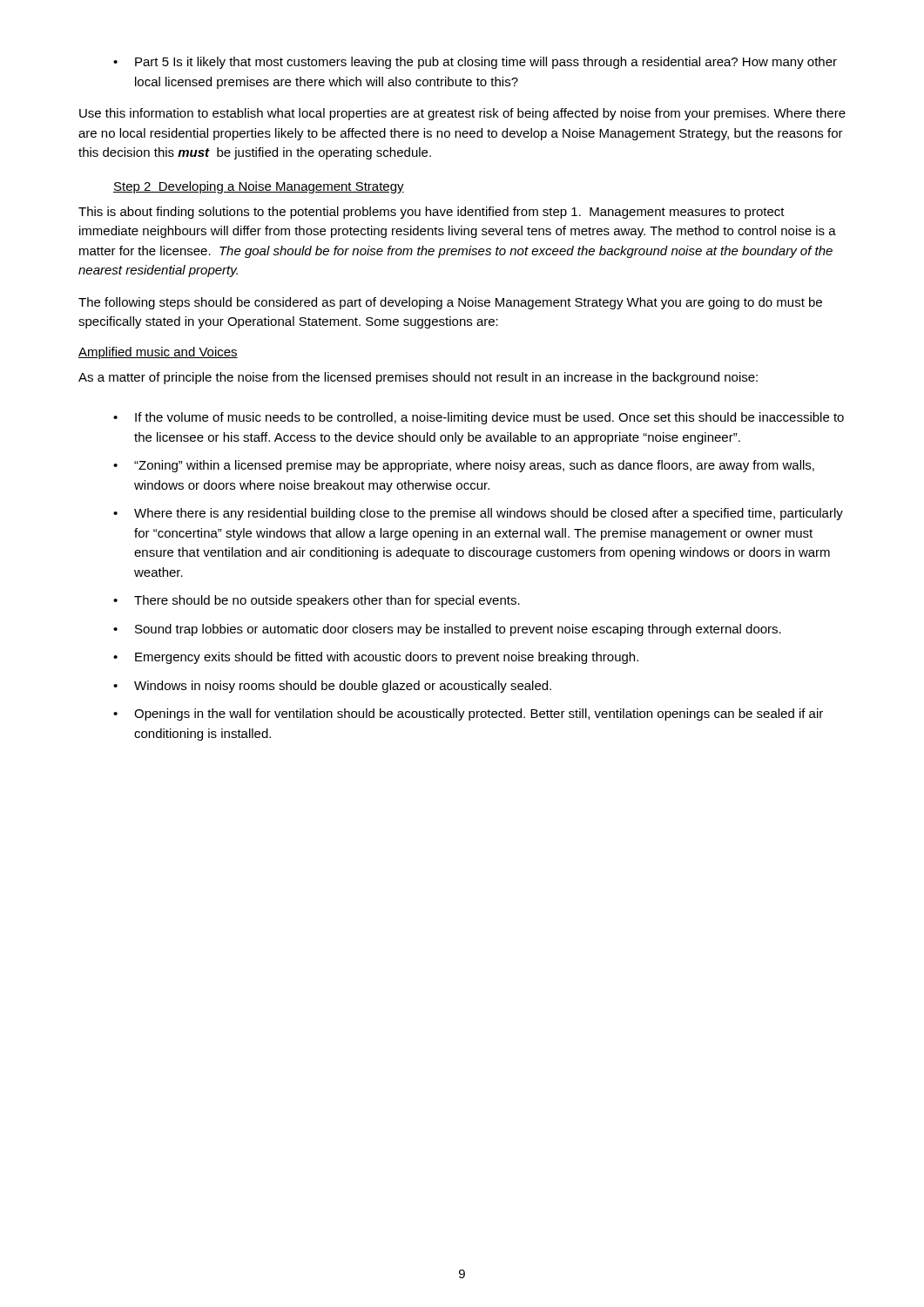Find the text block starting "• Emergency exits should be"

click(x=479, y=657)
